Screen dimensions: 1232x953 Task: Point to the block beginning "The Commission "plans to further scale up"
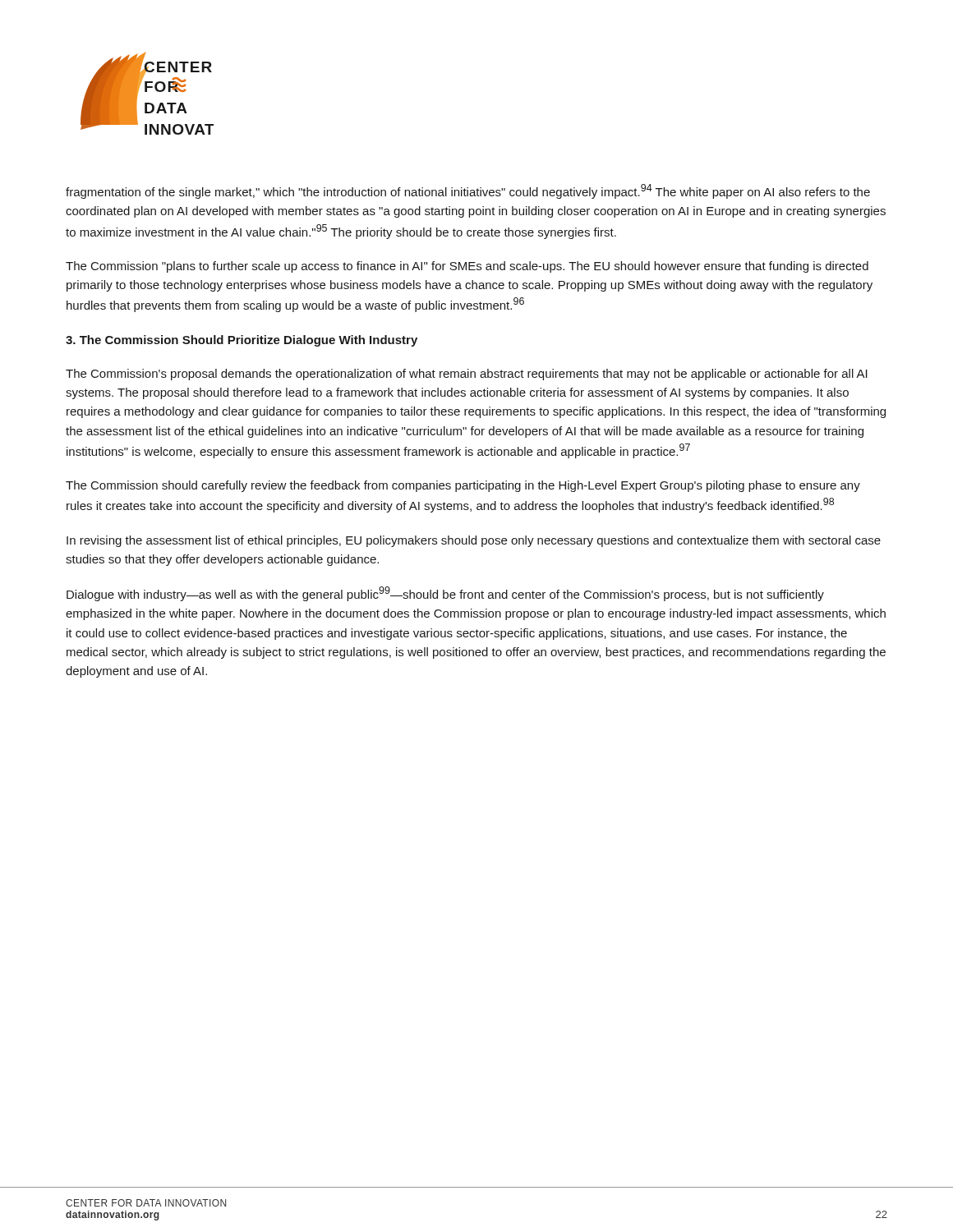pyautogui.click(x=476, y=286)
